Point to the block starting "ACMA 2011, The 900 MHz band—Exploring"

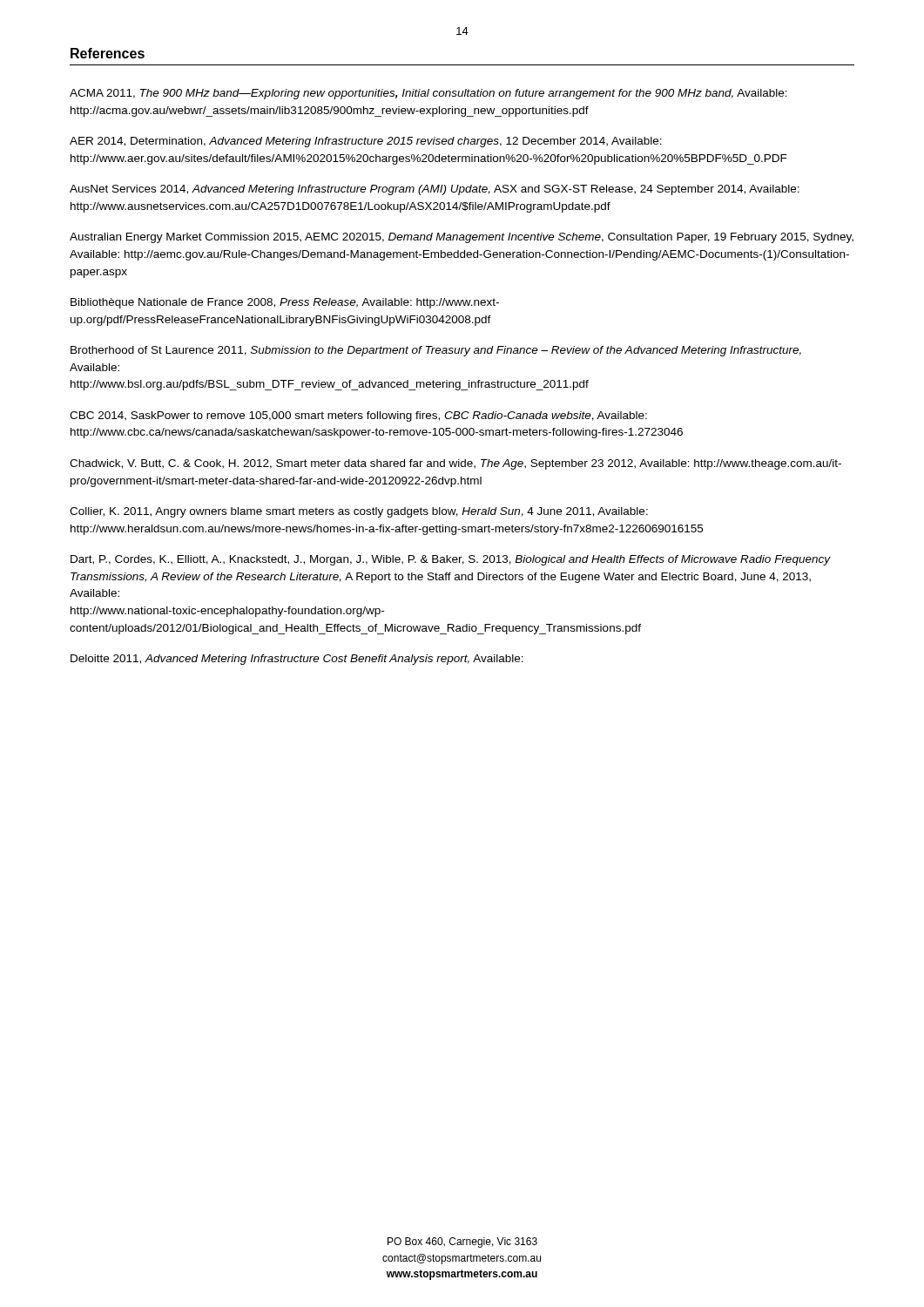coord(429,101)
